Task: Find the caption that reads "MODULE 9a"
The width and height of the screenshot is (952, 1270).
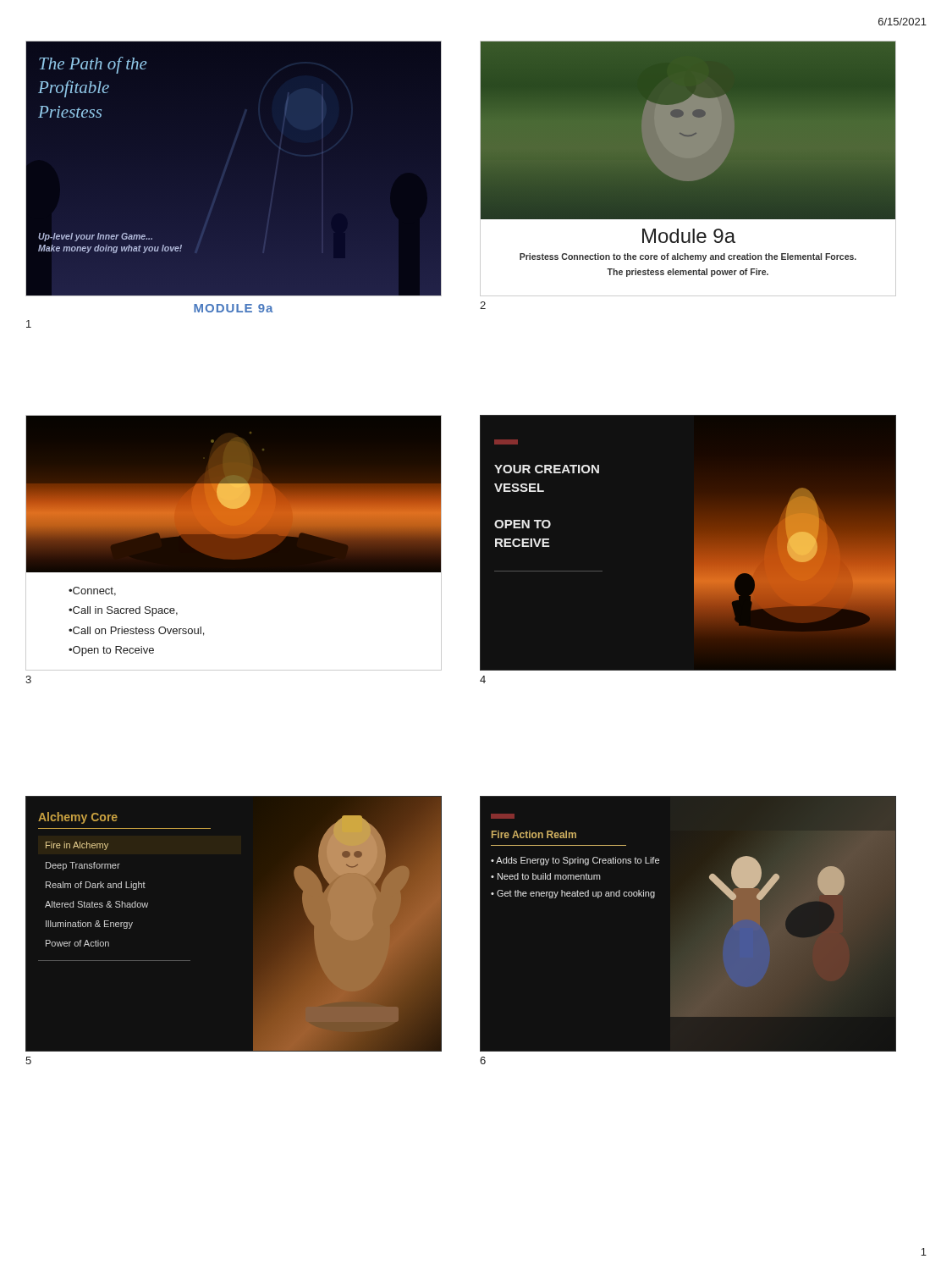Action: (234, 308)
